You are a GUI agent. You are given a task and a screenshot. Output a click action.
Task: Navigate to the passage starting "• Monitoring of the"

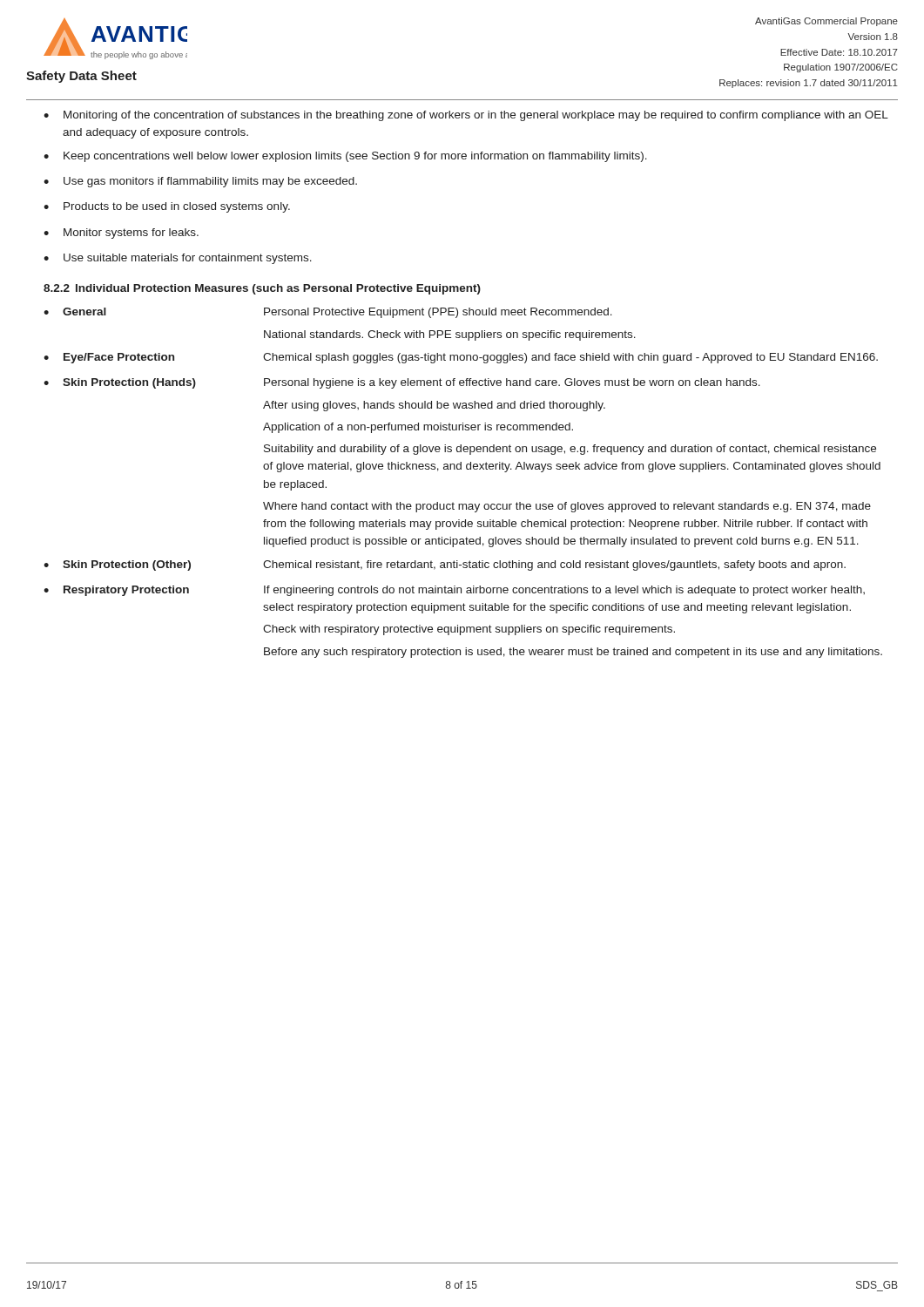coord(466,124)
